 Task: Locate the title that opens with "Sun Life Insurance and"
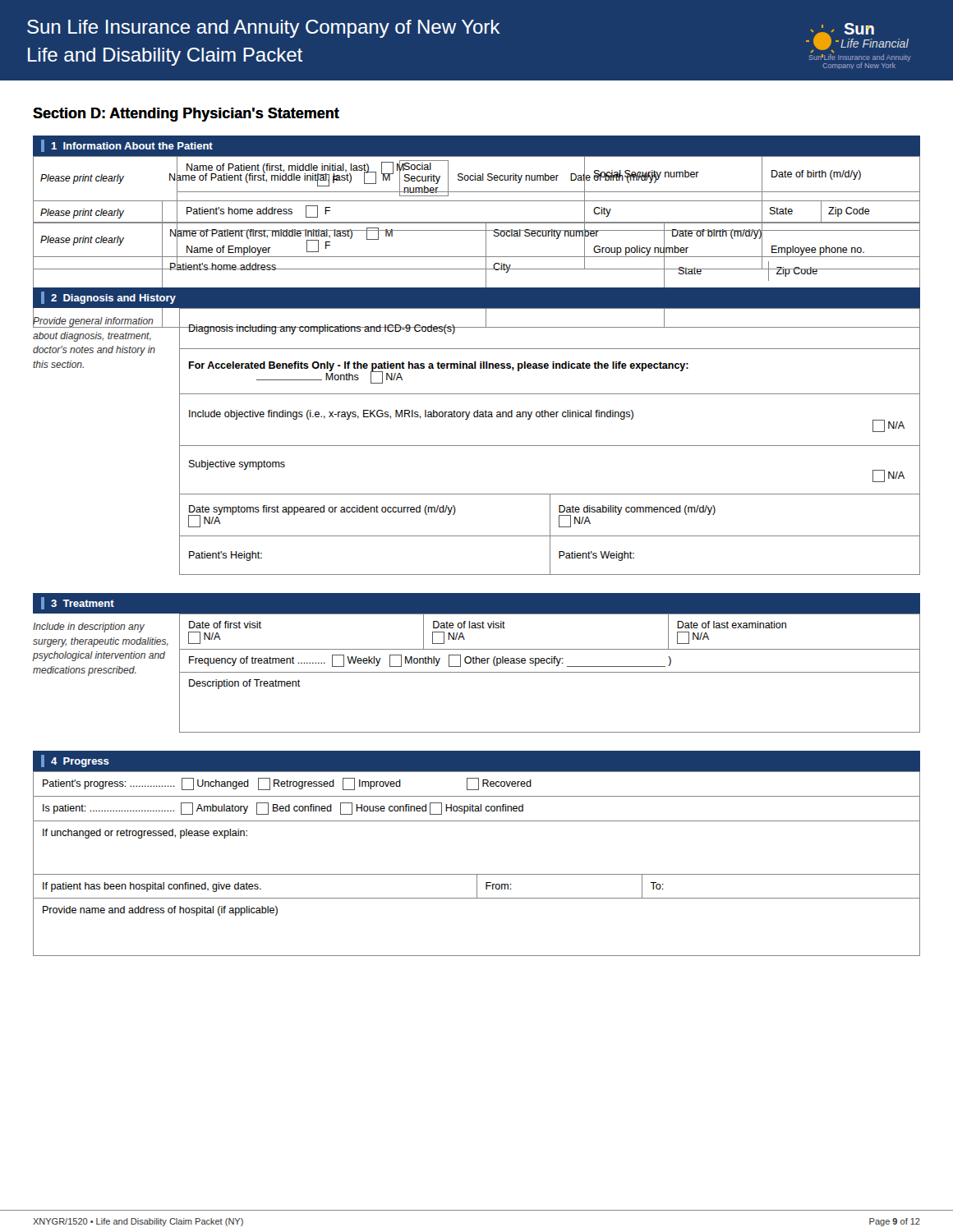click(476, 42)
